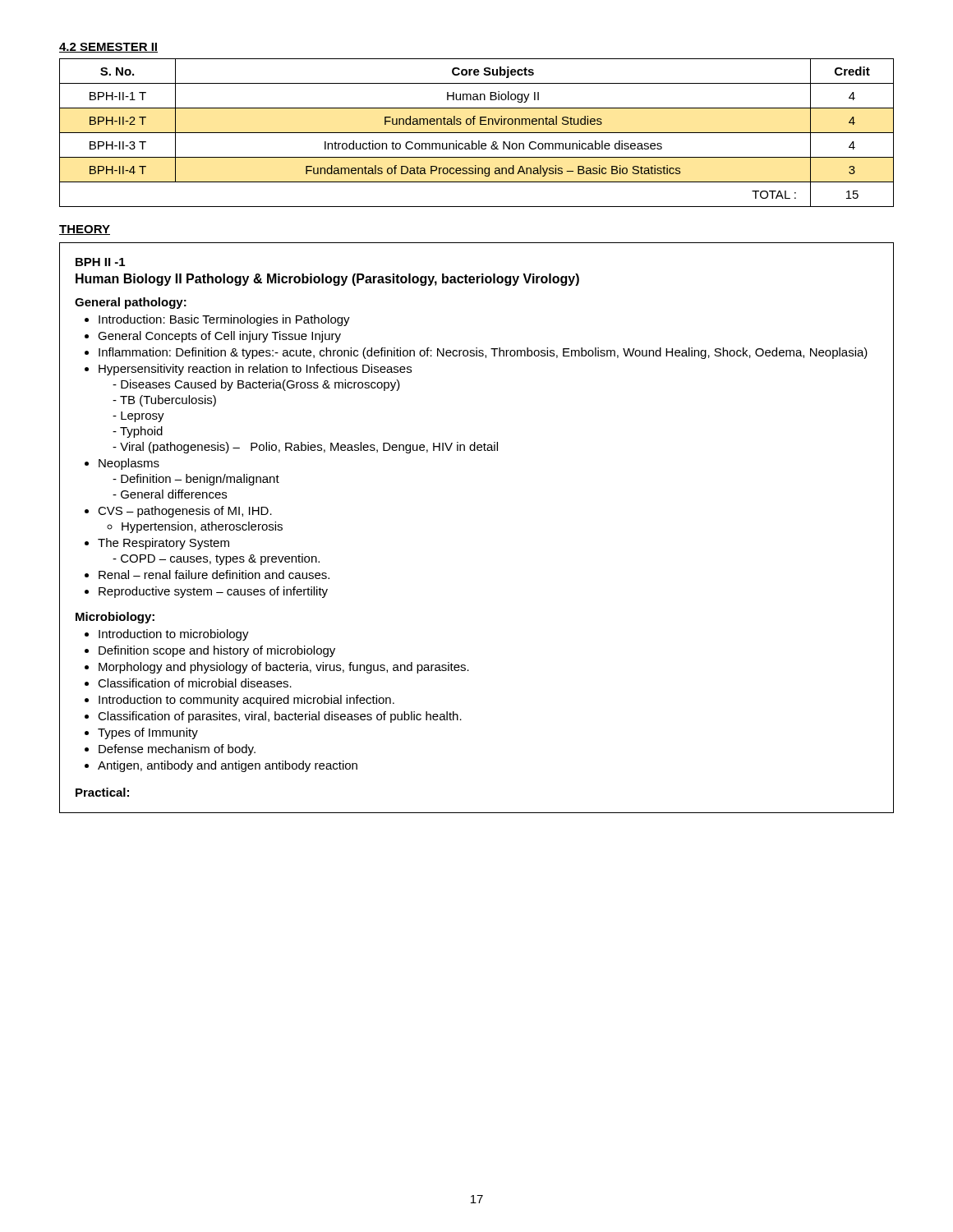The width and height of the screenshot is (953, 1232).
Task: Find the block on this page that starts "Viral (pathogenesis) – Polio, Rabies, Measles, Dengue,"
Action: click(309, 446)
